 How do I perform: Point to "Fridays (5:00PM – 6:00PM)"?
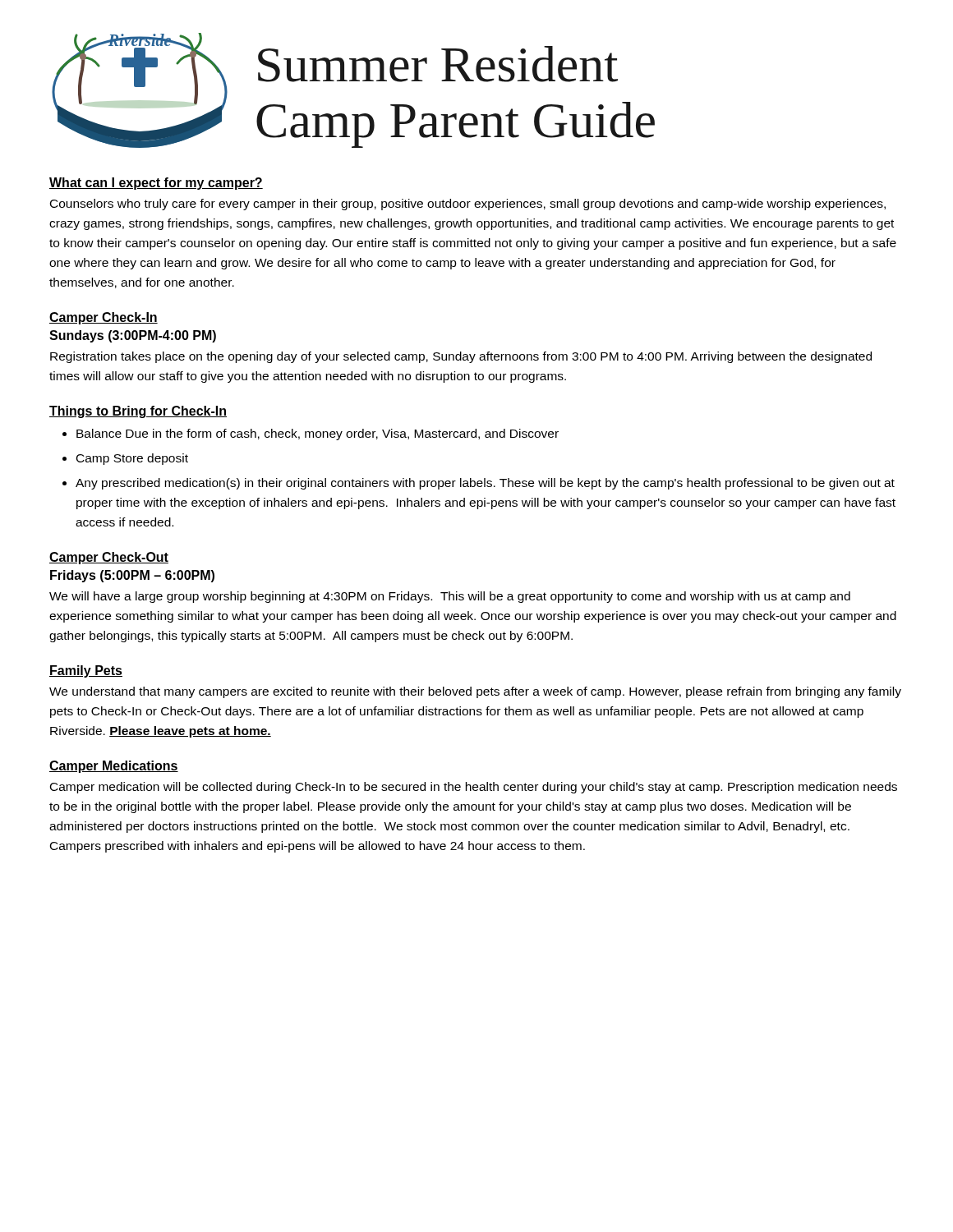pyautogui.click(x=132, y=576)
